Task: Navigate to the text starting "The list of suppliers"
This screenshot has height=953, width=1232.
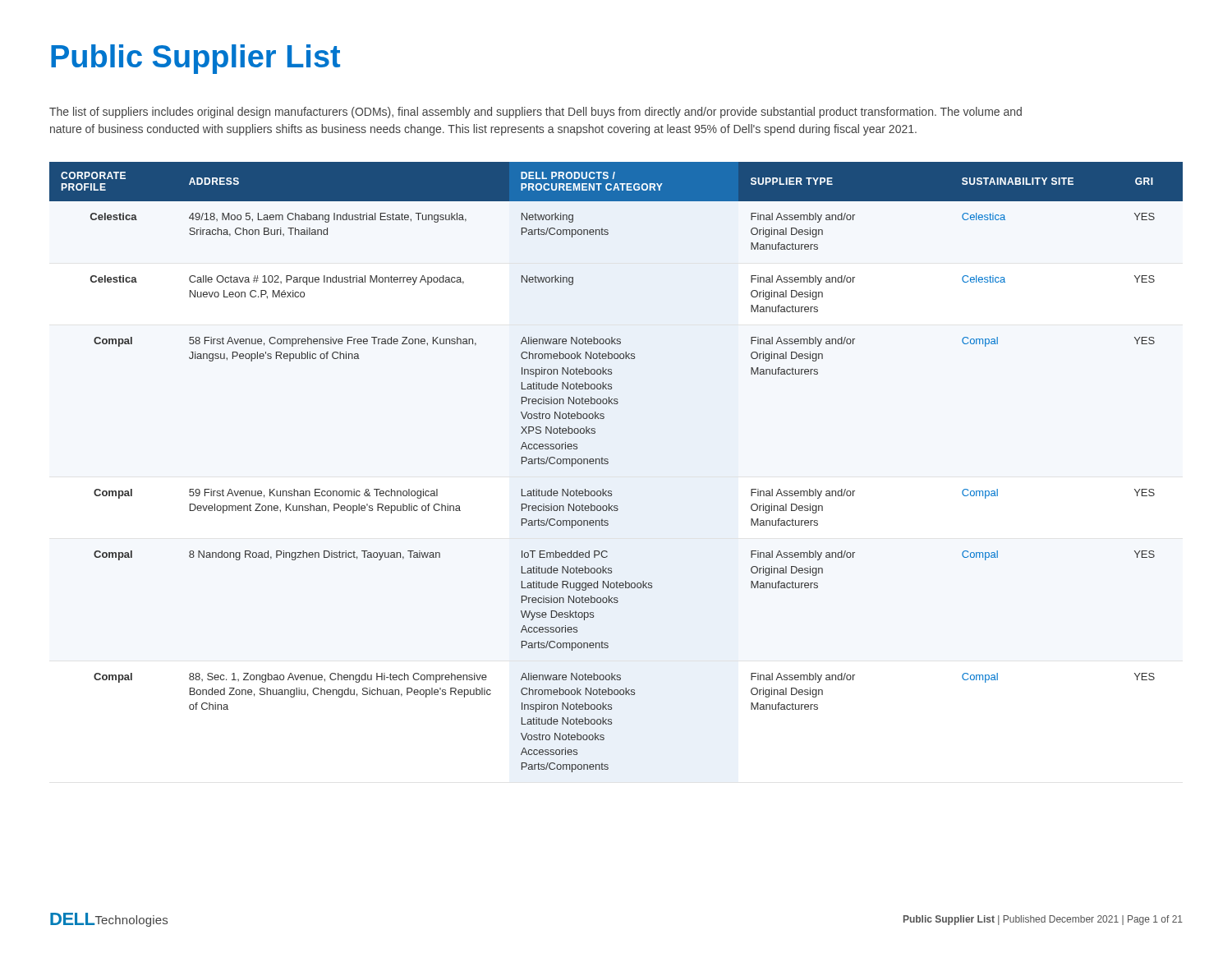Action: coord(542,121)
